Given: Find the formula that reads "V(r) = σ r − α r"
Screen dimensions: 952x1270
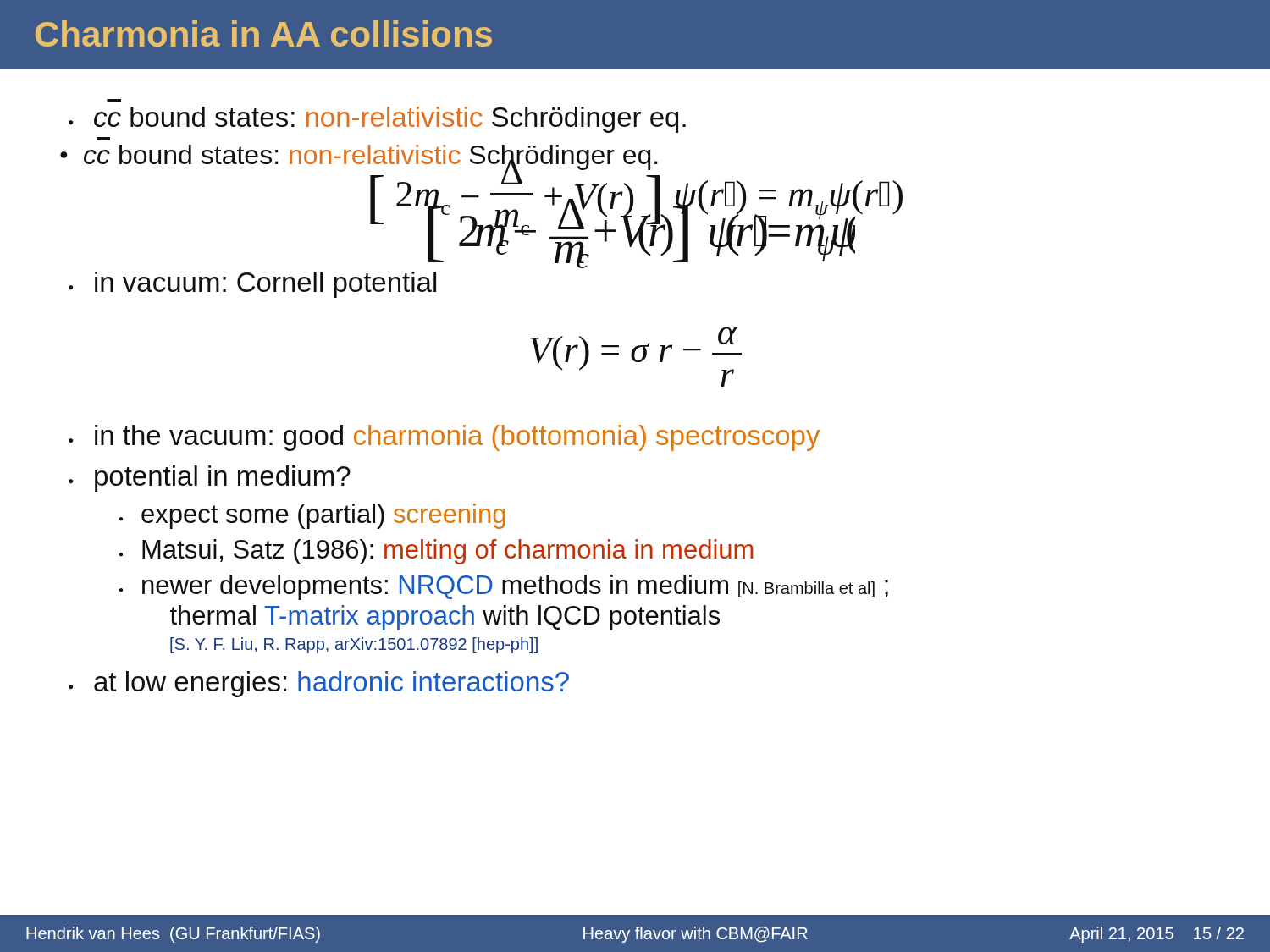Looking at the screenshot, I should coord(635,354).
